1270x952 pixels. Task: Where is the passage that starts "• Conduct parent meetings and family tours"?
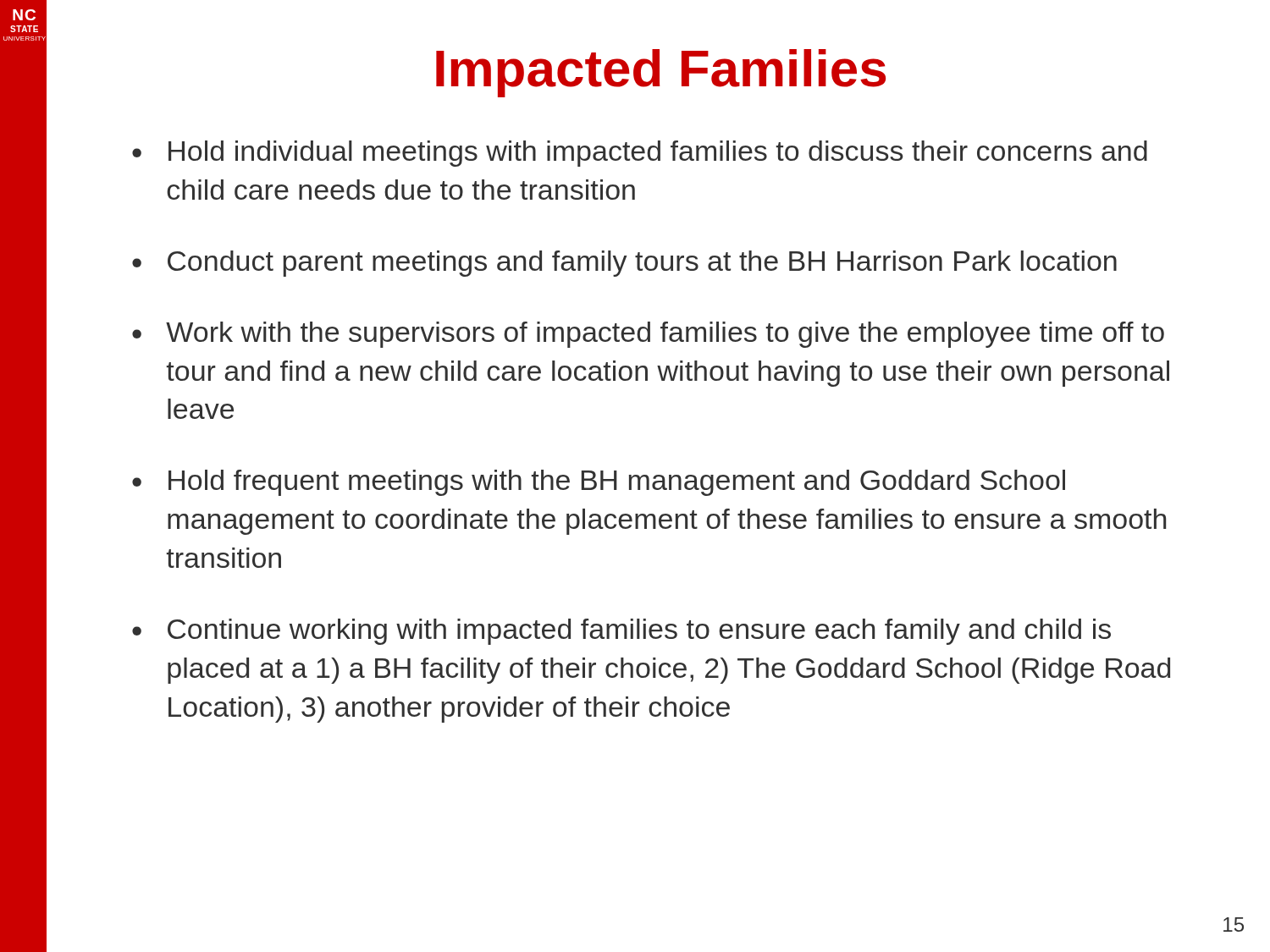point(625,261)
